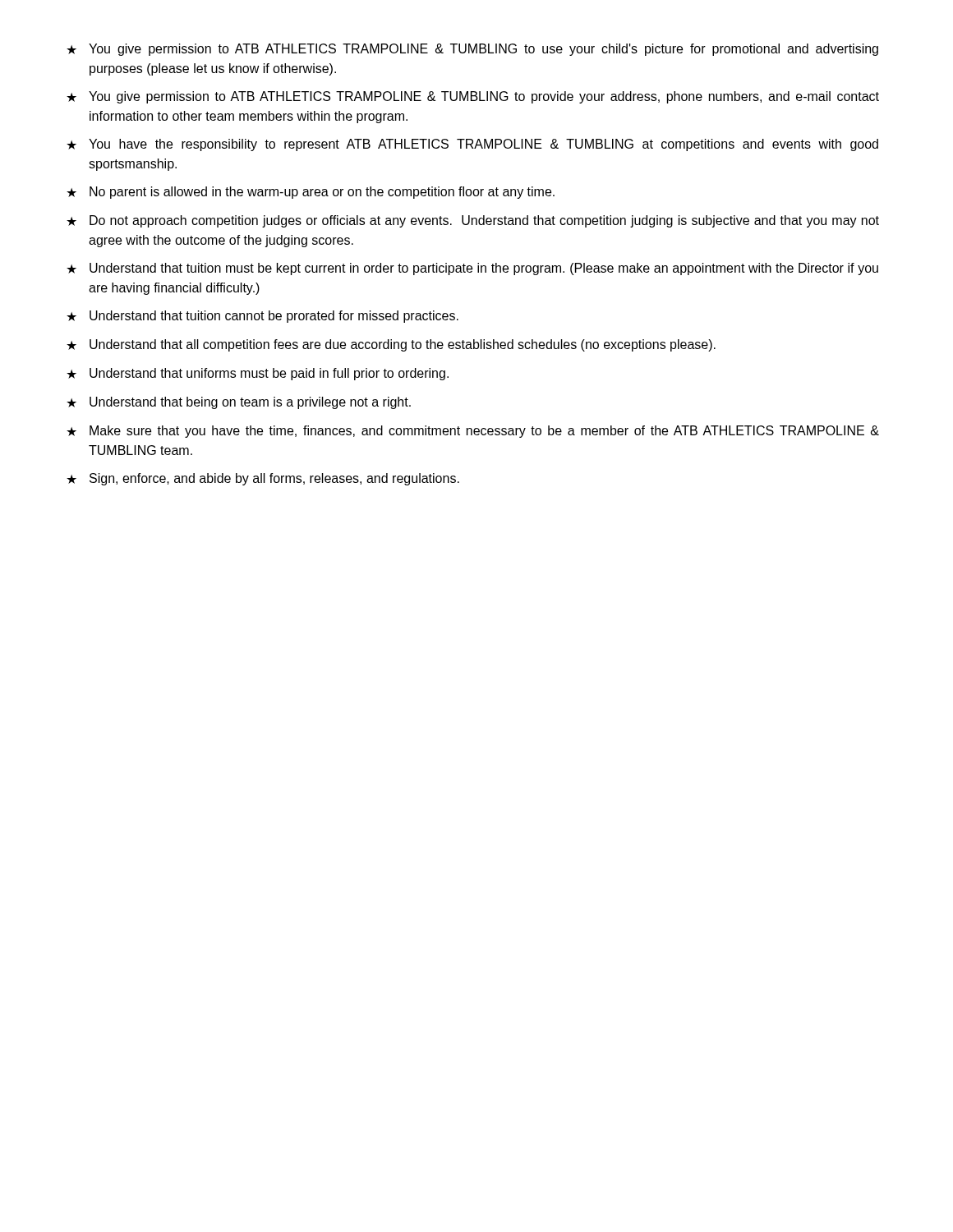This screenshot has width=953, height=1232.
Task: Select the text block starting "★ Understand that uniforms must be"
Action: tap(258, 374)
